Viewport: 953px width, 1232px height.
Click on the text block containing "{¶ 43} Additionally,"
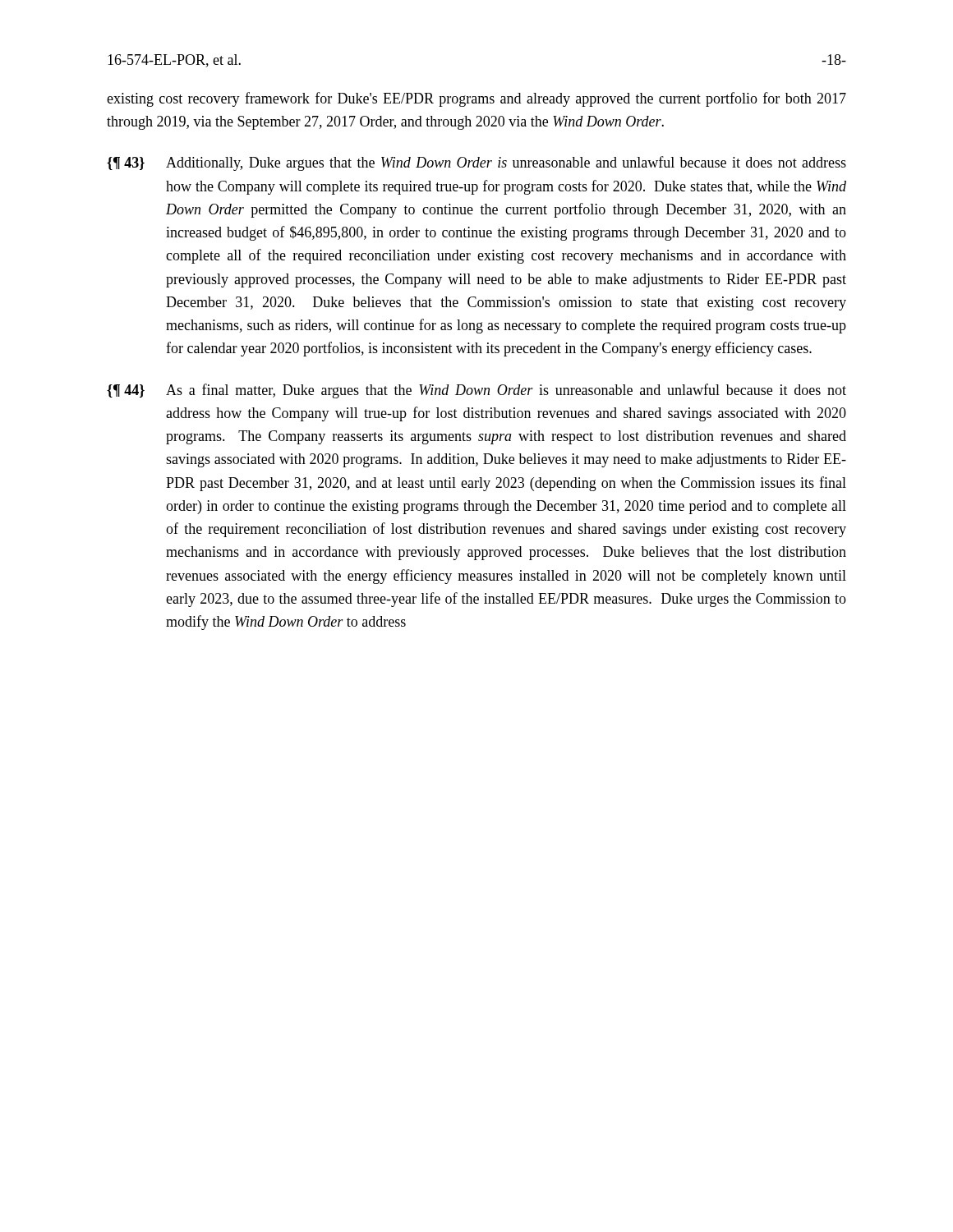[x=476, y=256]
